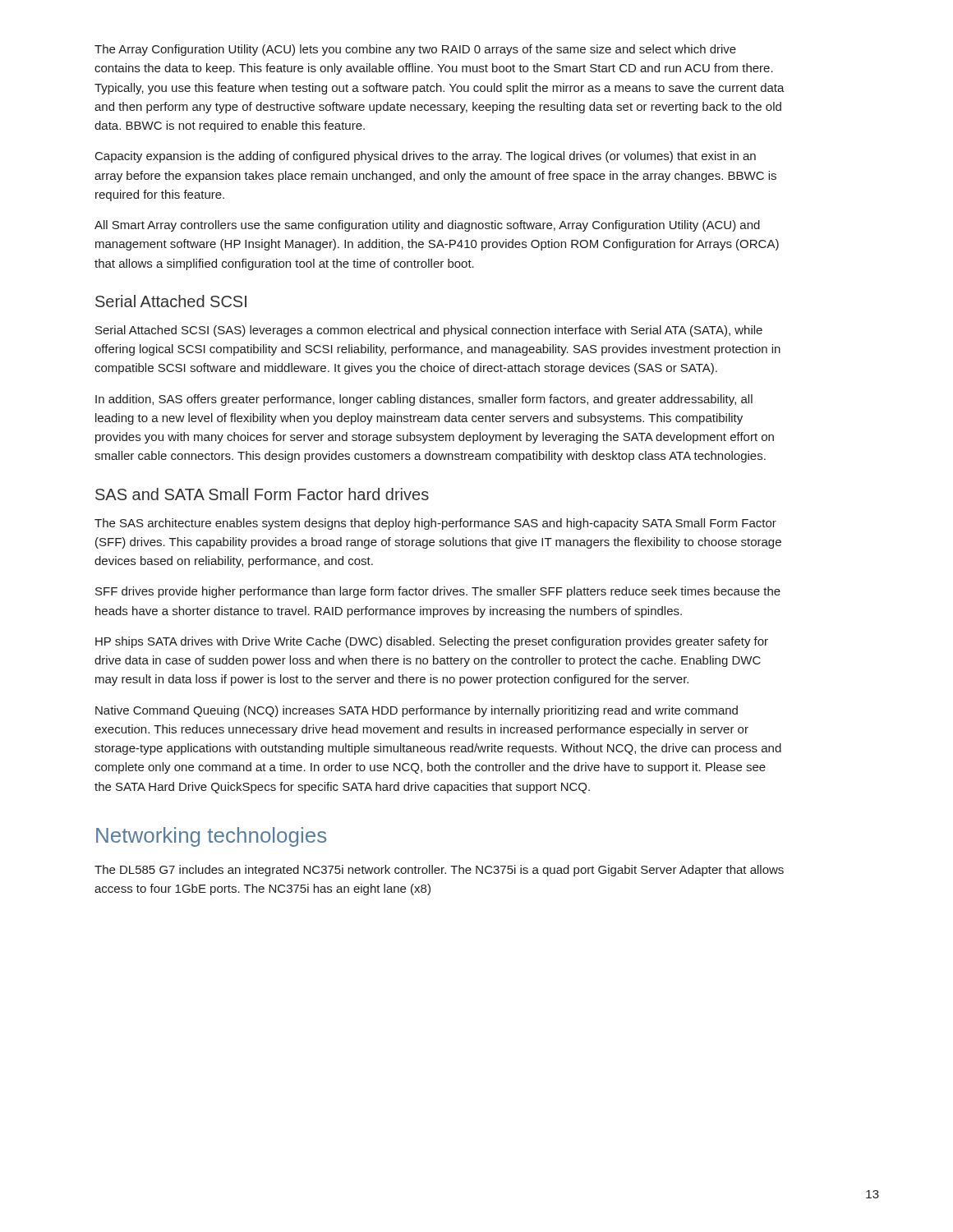The height and width of the screenshot is (1232, 953).
Task: Click on the passage starting "Networking technologies"
Action: tap(211, 837)
